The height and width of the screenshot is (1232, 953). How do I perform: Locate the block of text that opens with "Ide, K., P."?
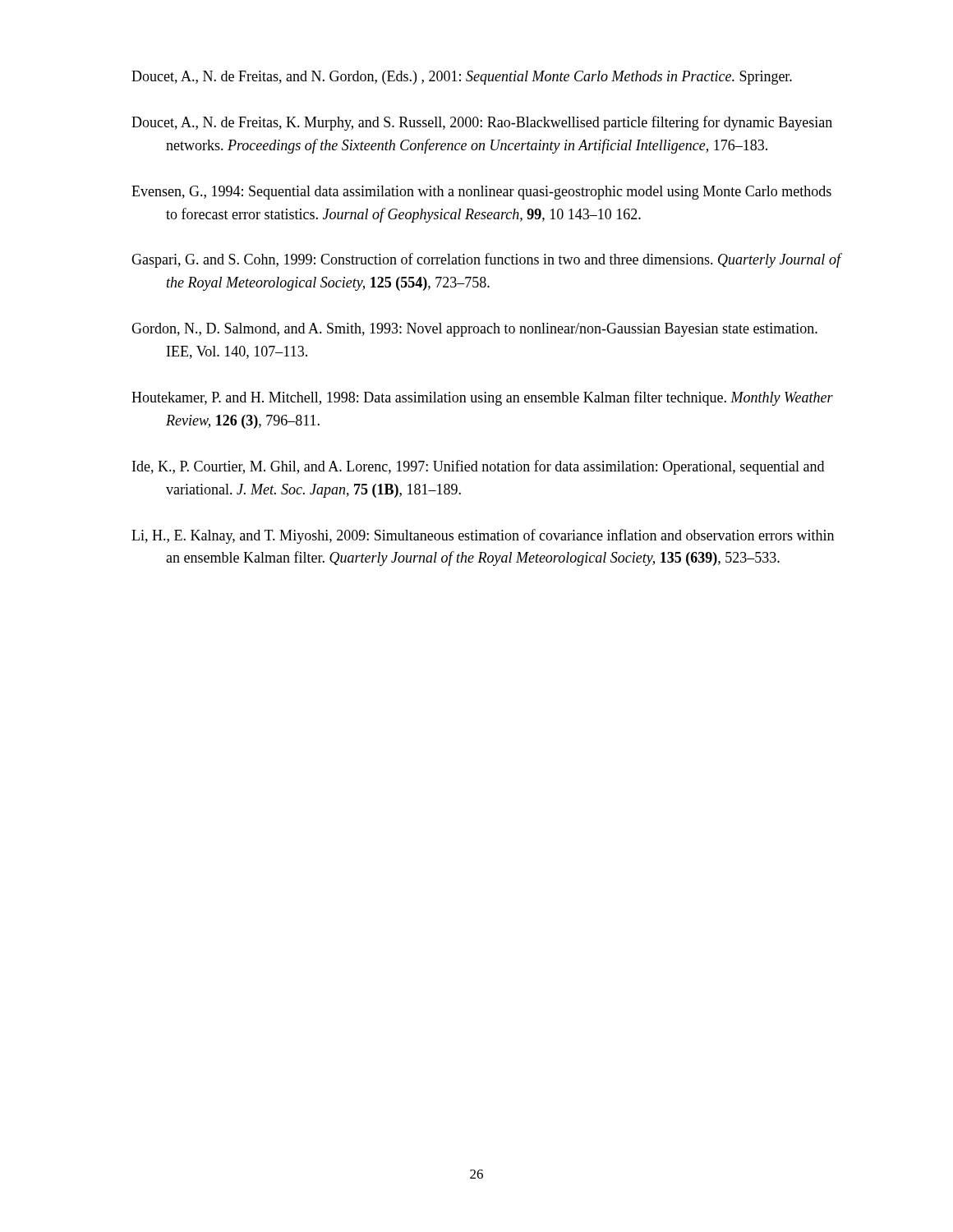478,478
